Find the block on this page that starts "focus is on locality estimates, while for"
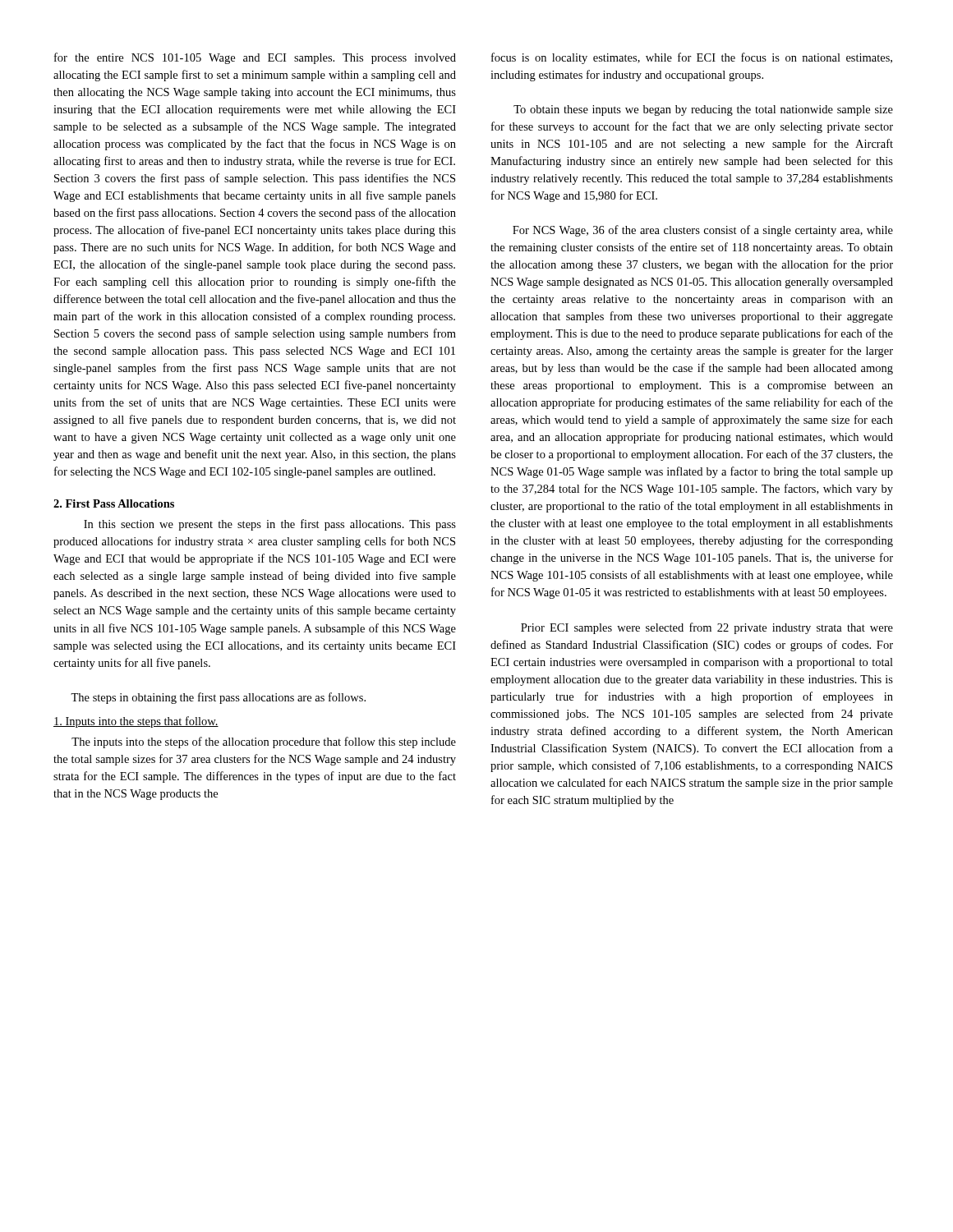This screenshot has width=953, height=1232. coord(692,429)
